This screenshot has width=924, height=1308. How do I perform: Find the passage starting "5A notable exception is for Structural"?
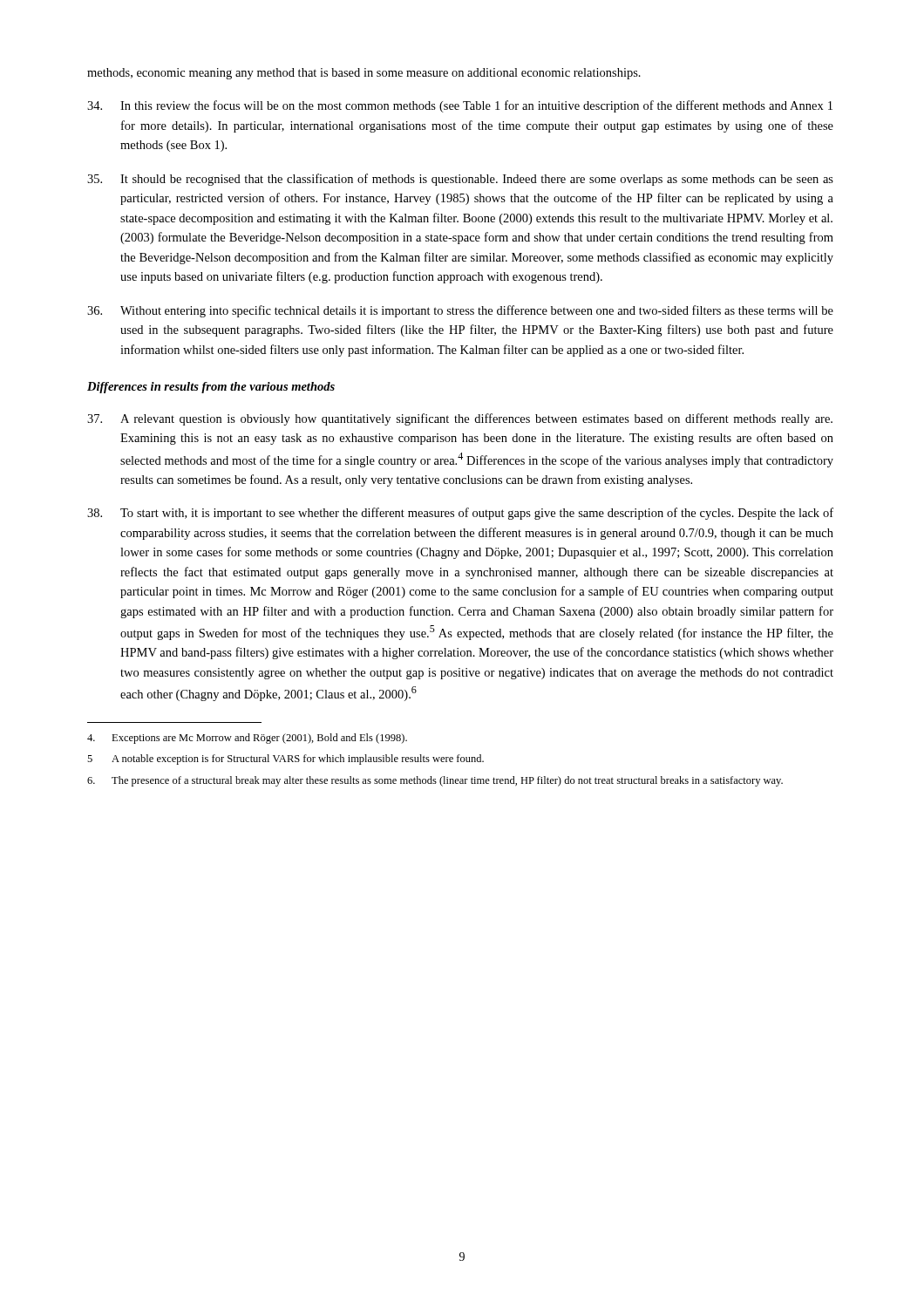(x=460, y=759)
